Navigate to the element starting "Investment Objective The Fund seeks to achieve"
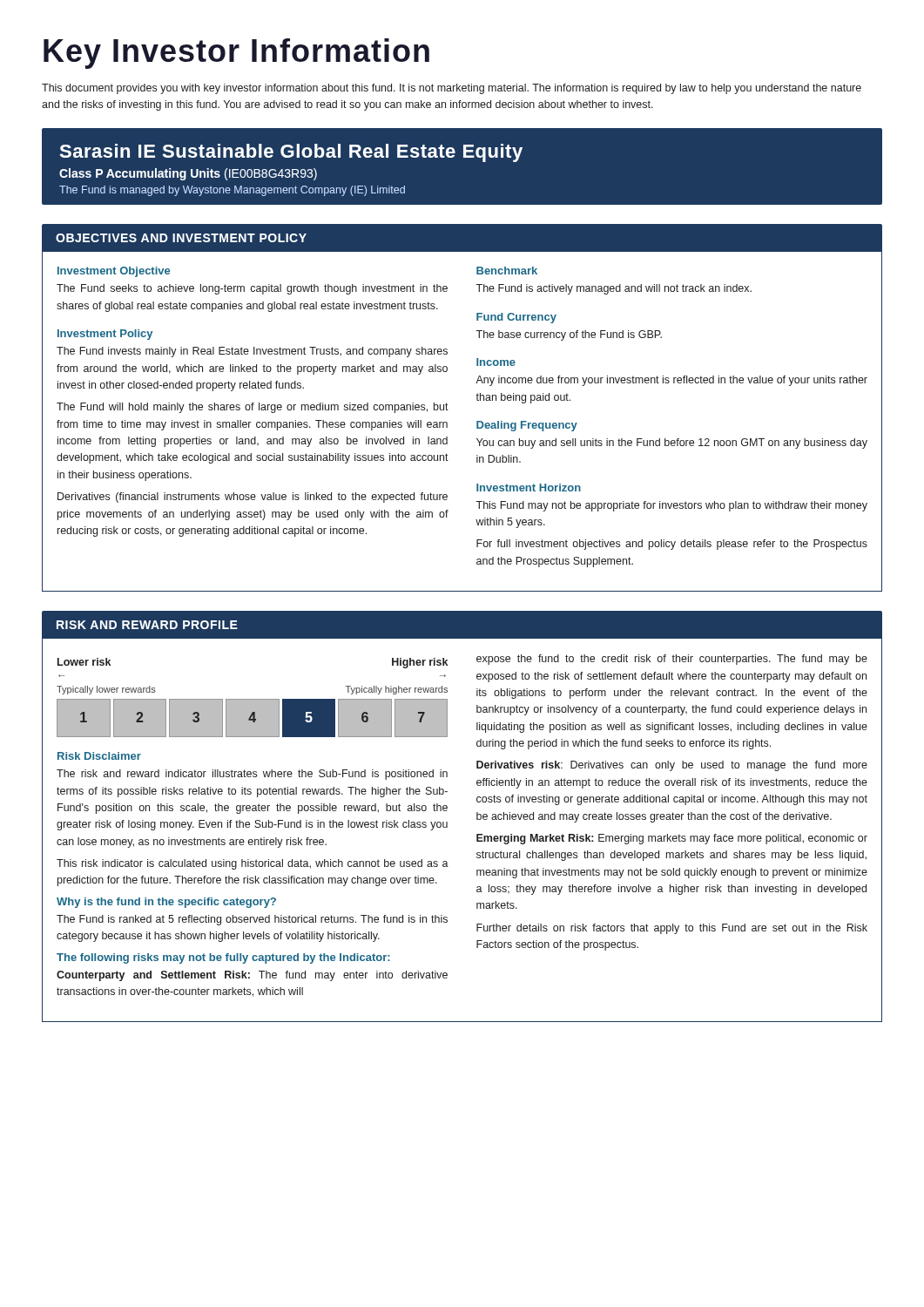This screenshot has height=1307, width=924. tap(462, 422)
